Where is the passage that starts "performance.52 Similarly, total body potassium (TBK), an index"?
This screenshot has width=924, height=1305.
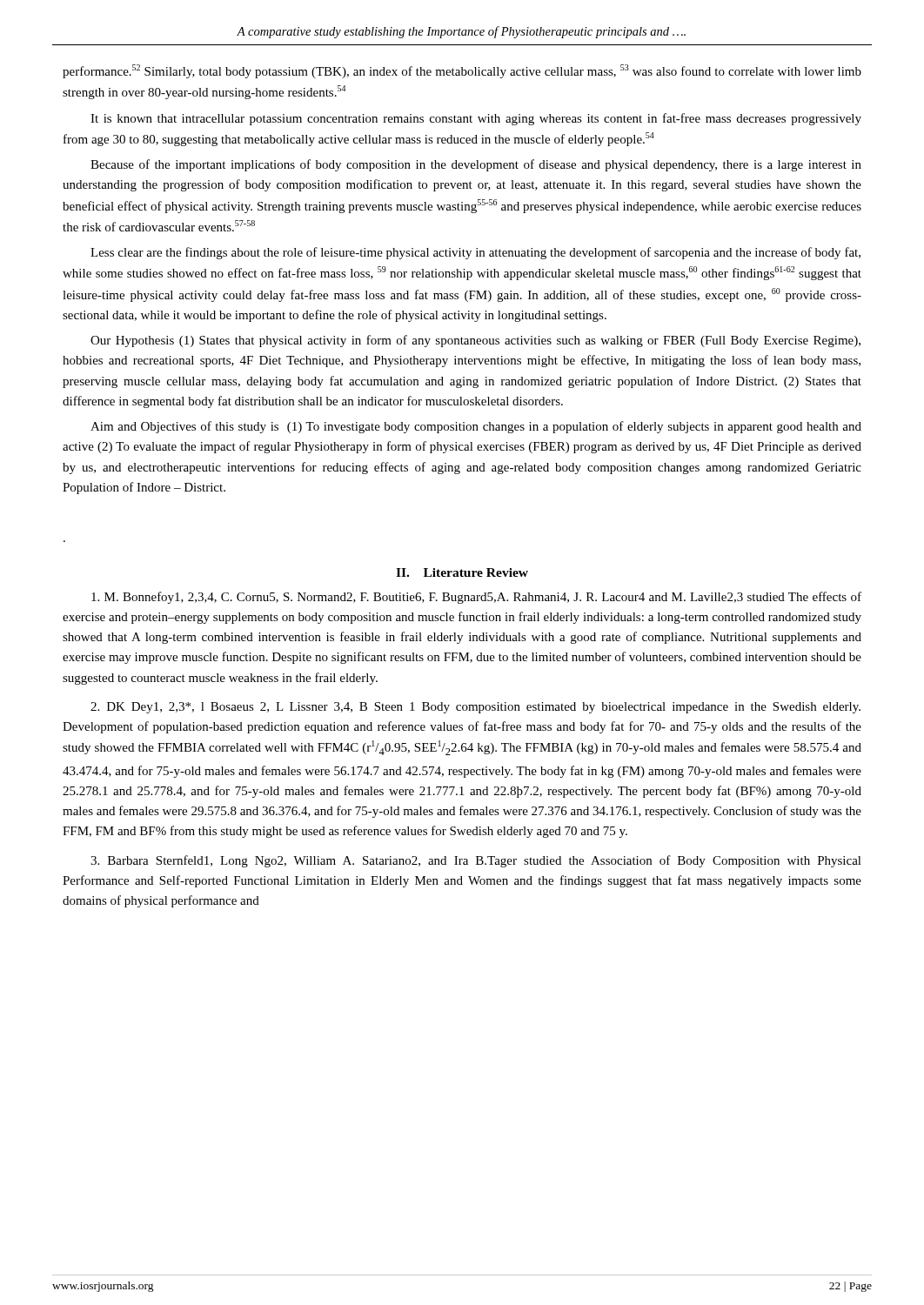(462, 305)
